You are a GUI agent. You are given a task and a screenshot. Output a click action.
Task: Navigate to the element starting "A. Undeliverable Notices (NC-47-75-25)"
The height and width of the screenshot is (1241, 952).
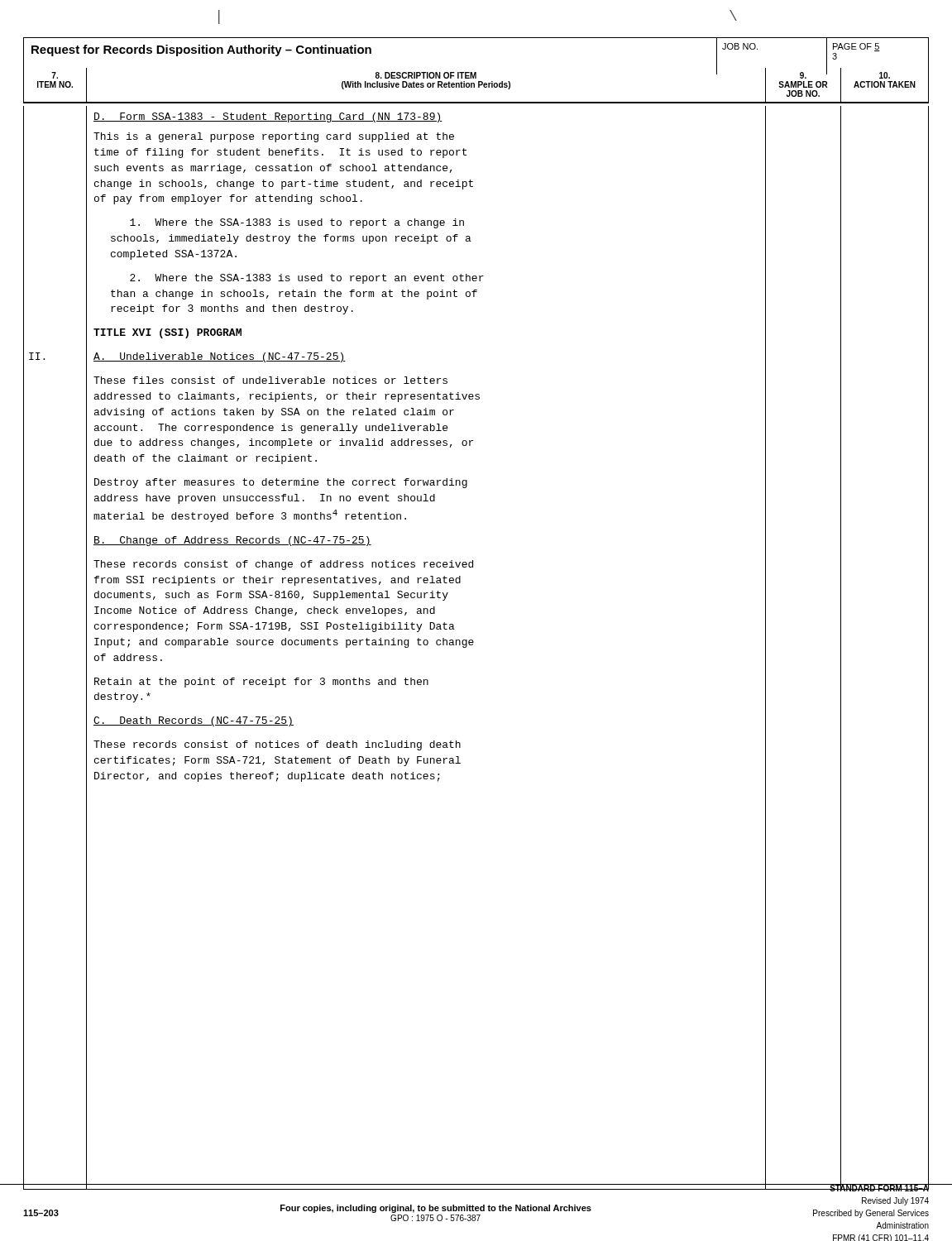(219, 357)
